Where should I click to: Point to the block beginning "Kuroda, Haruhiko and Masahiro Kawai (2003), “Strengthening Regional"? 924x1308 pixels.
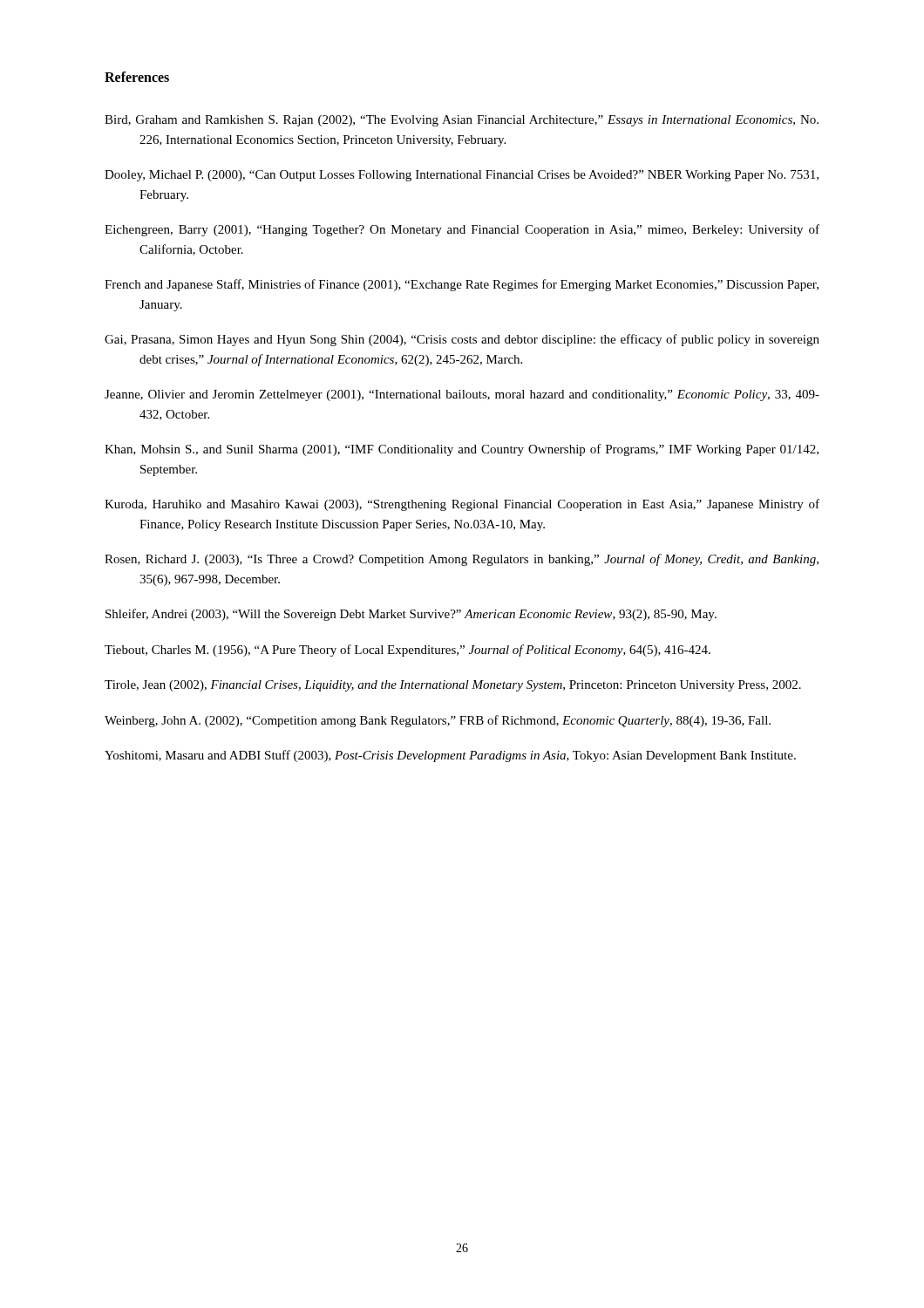(x=462, y=514)
